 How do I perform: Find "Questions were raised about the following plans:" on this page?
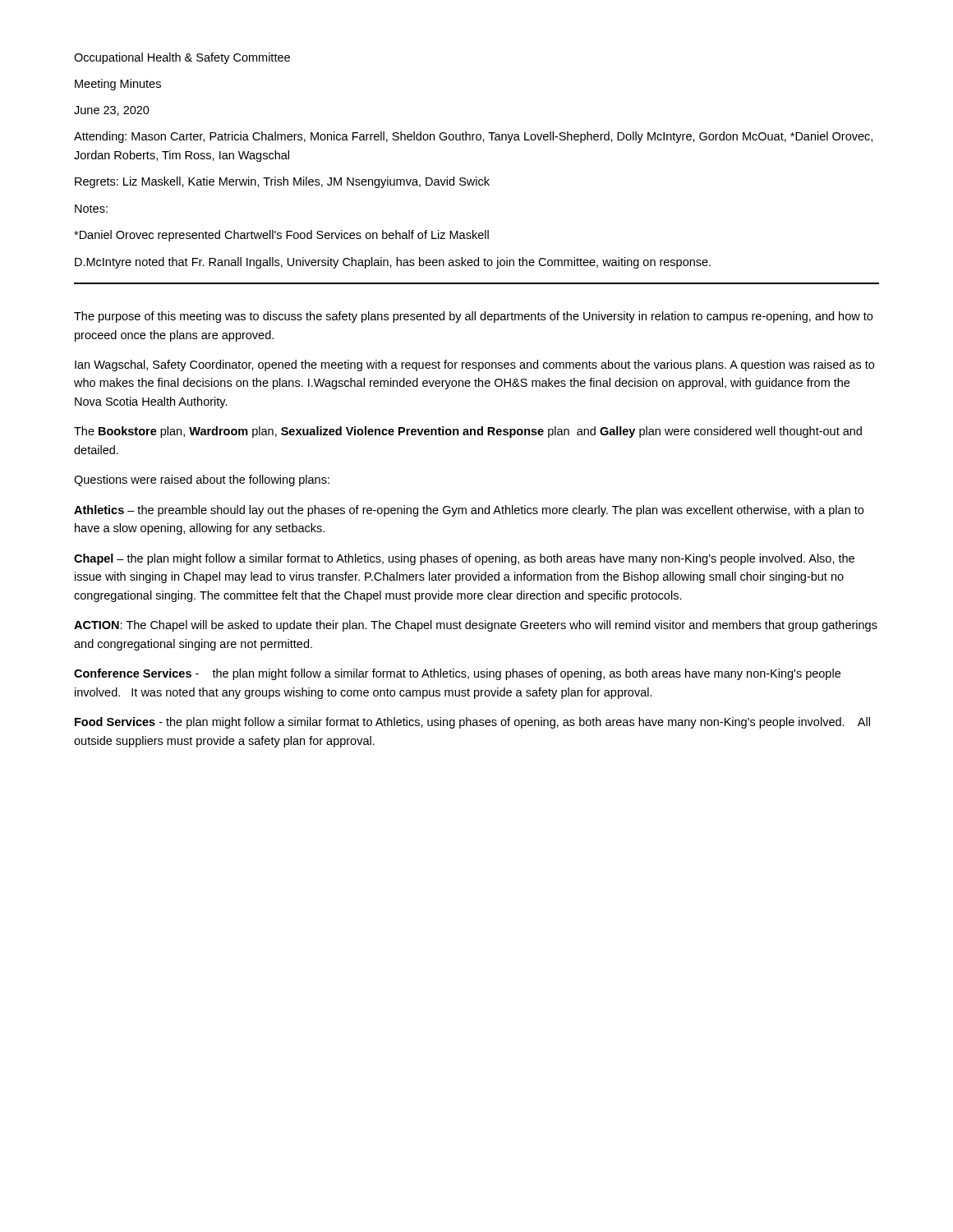pos(202,480)
